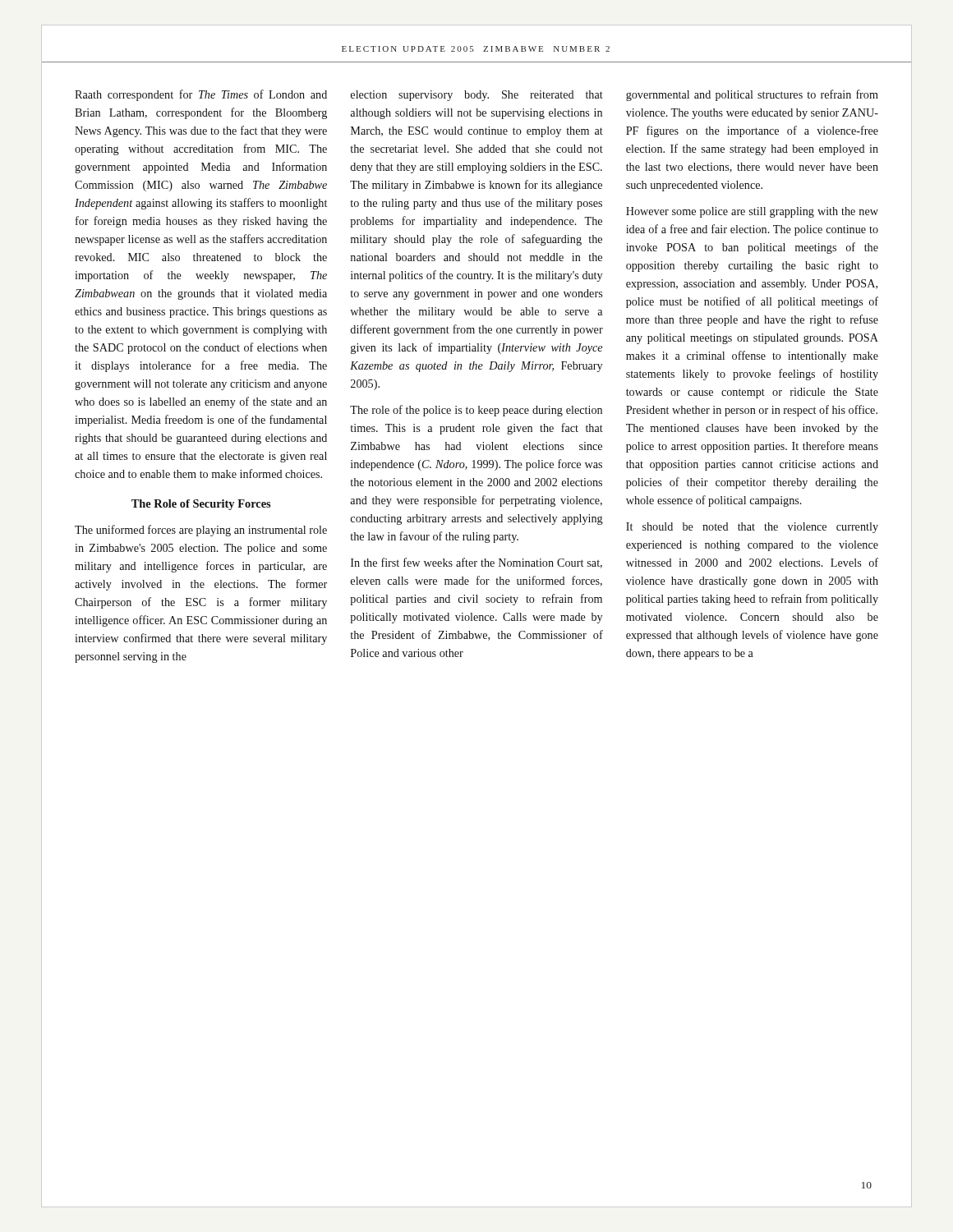The height and width of the screenshot is (1232, 953).
Task: Navigate to the text starting "Raath correspondent for The Times"
Action: coord(201,284)
